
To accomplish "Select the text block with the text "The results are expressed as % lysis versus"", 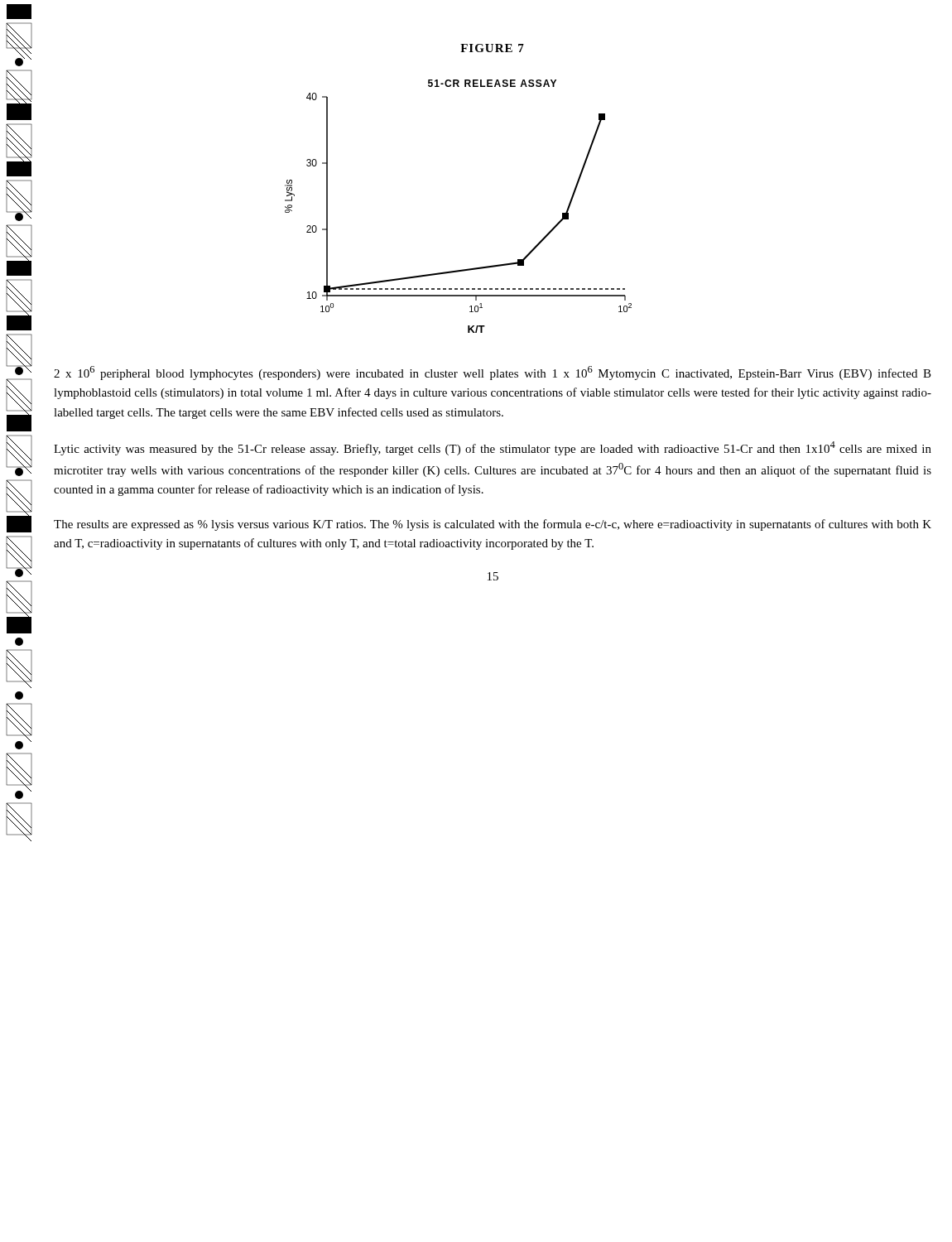I will point(493,533).
